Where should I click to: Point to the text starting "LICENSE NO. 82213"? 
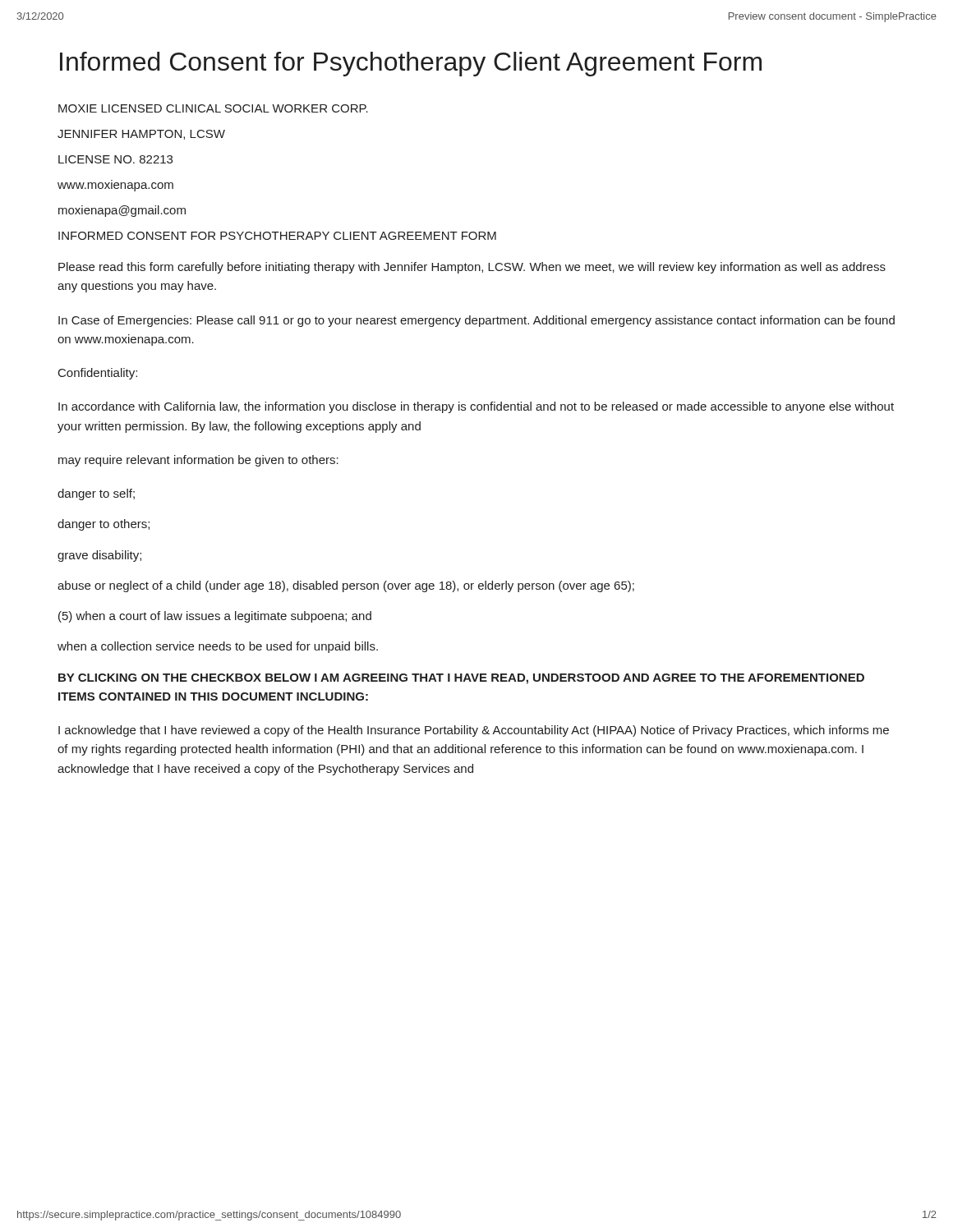(x=115, y=159)
